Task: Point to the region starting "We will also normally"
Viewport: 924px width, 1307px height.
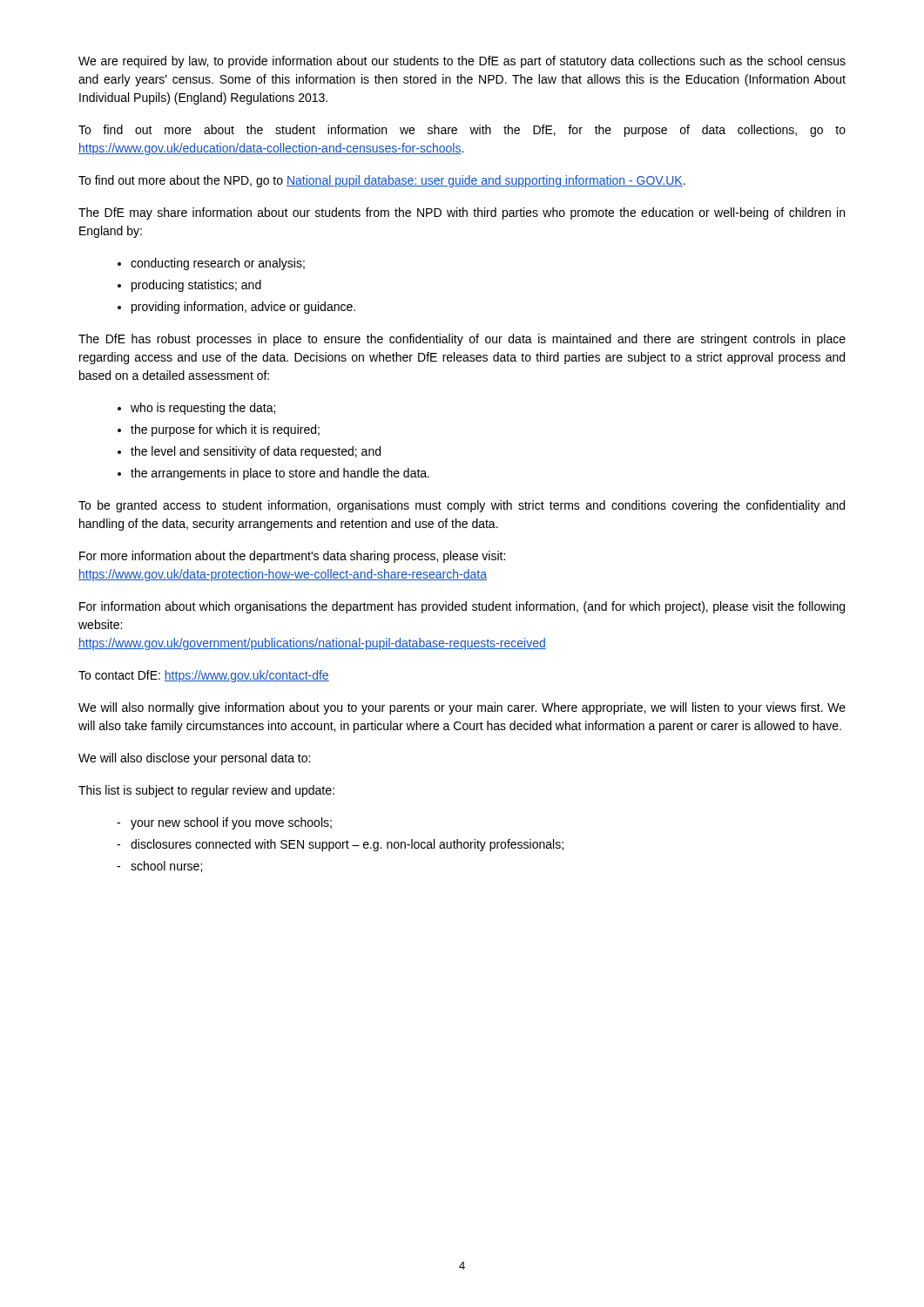Action: [462, 717]
